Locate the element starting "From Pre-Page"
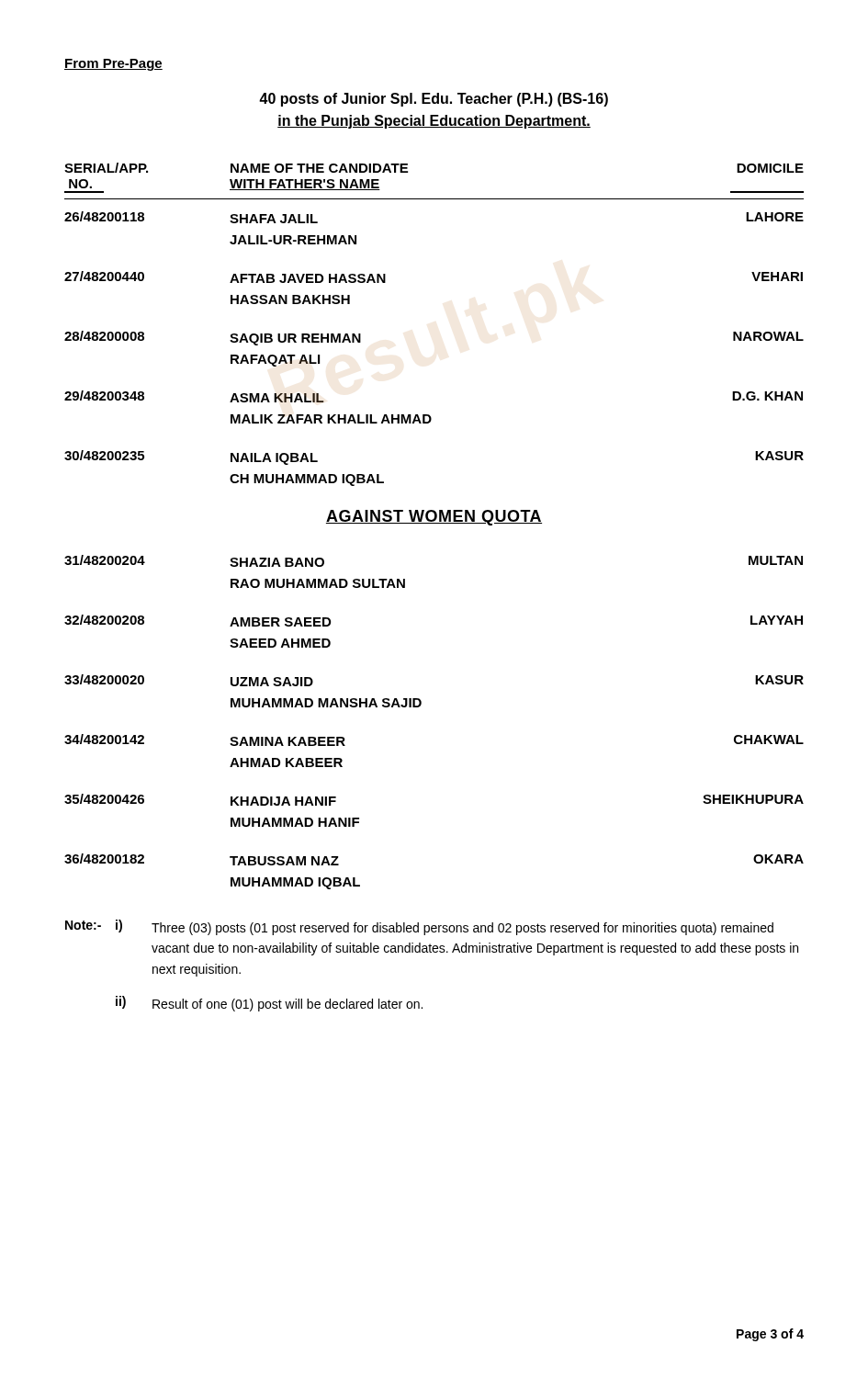Screen dimensions: 1378x868 (x=113, y=63)
